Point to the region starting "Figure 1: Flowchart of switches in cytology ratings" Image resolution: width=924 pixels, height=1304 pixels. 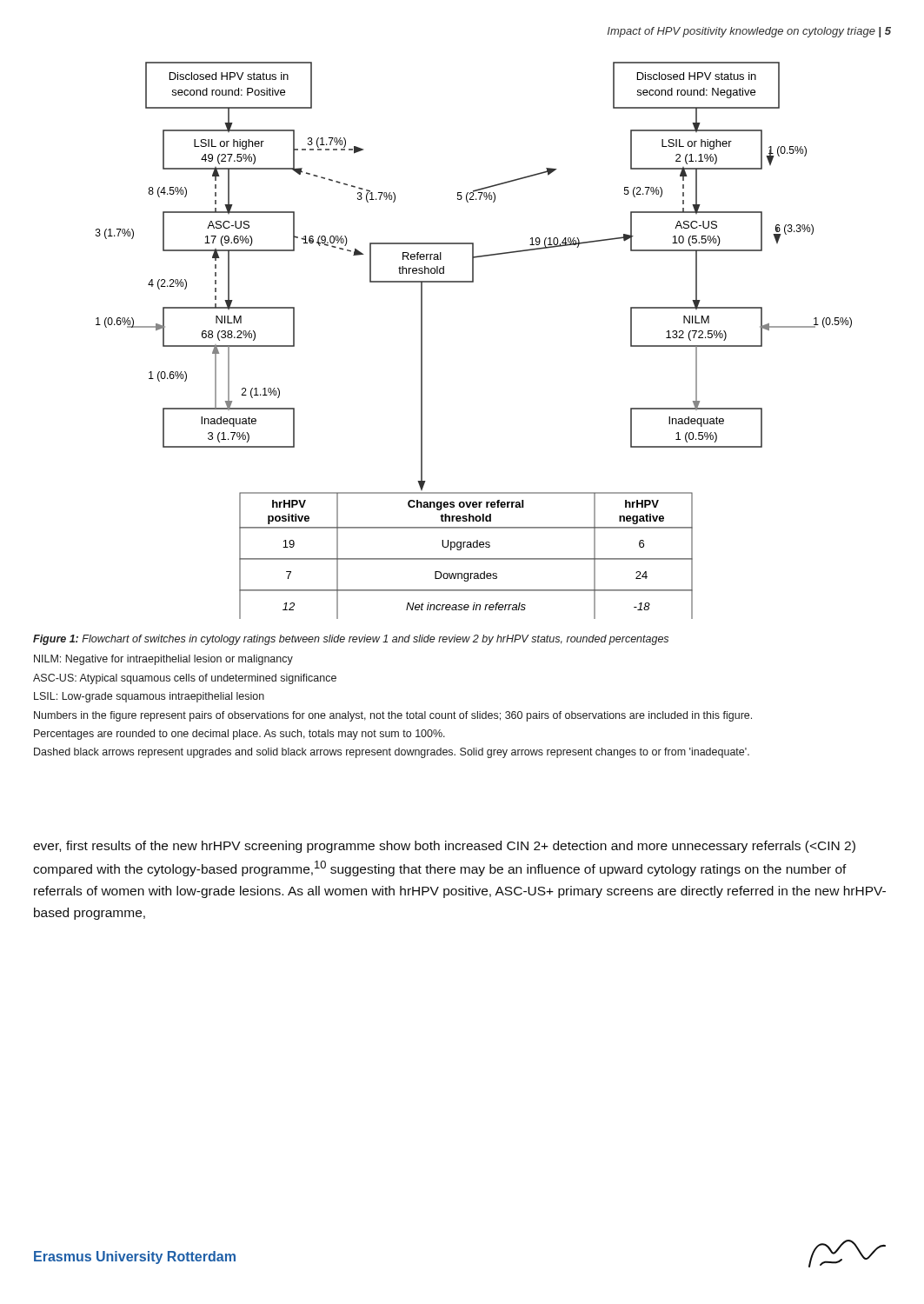click(351, 640)
